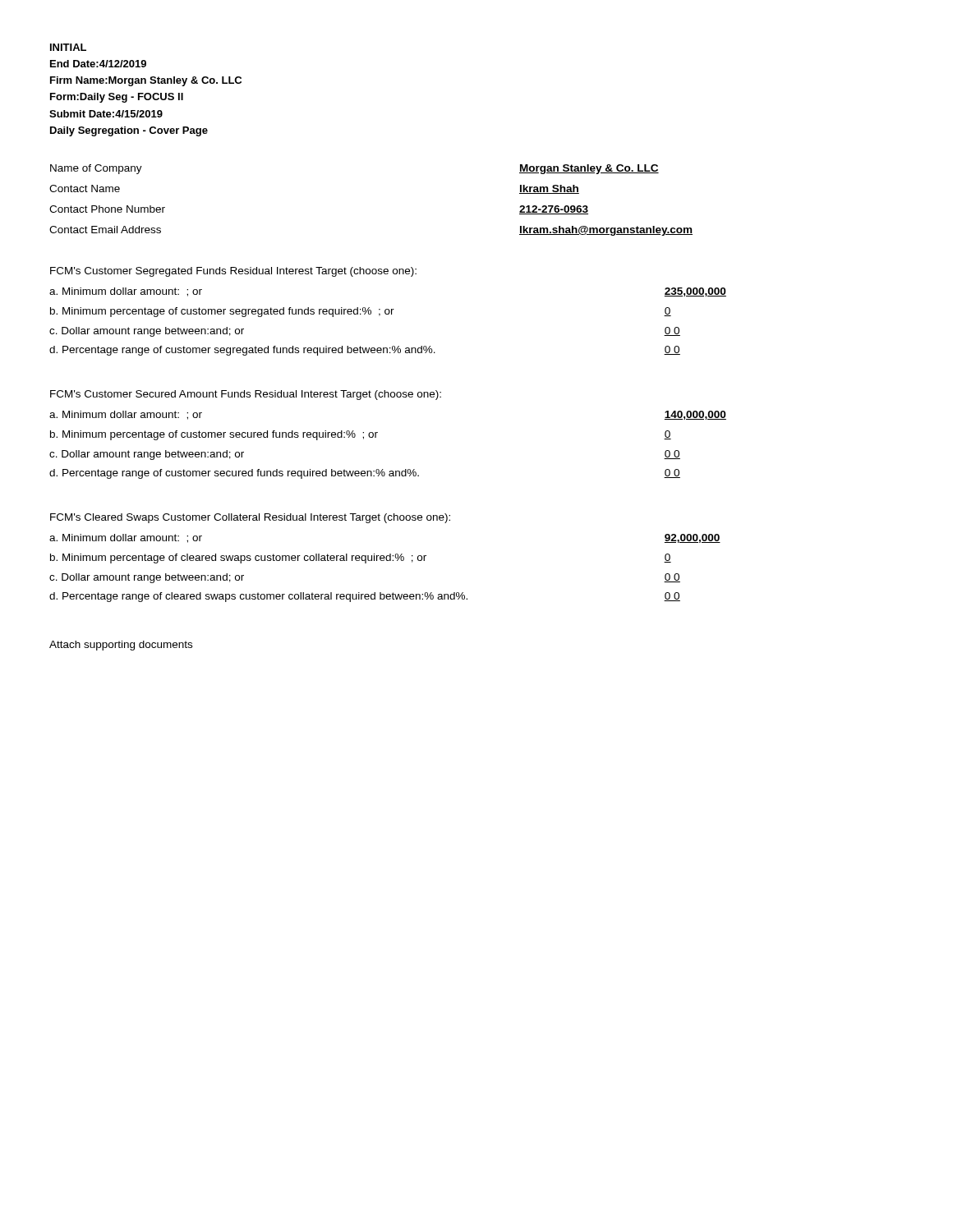This screenshot has width=953, height=1232.
Task: Locate the block of text that opens with "FCM's Customer Segregated Funds Residual Interest"
Action: (x=233, y=272)
